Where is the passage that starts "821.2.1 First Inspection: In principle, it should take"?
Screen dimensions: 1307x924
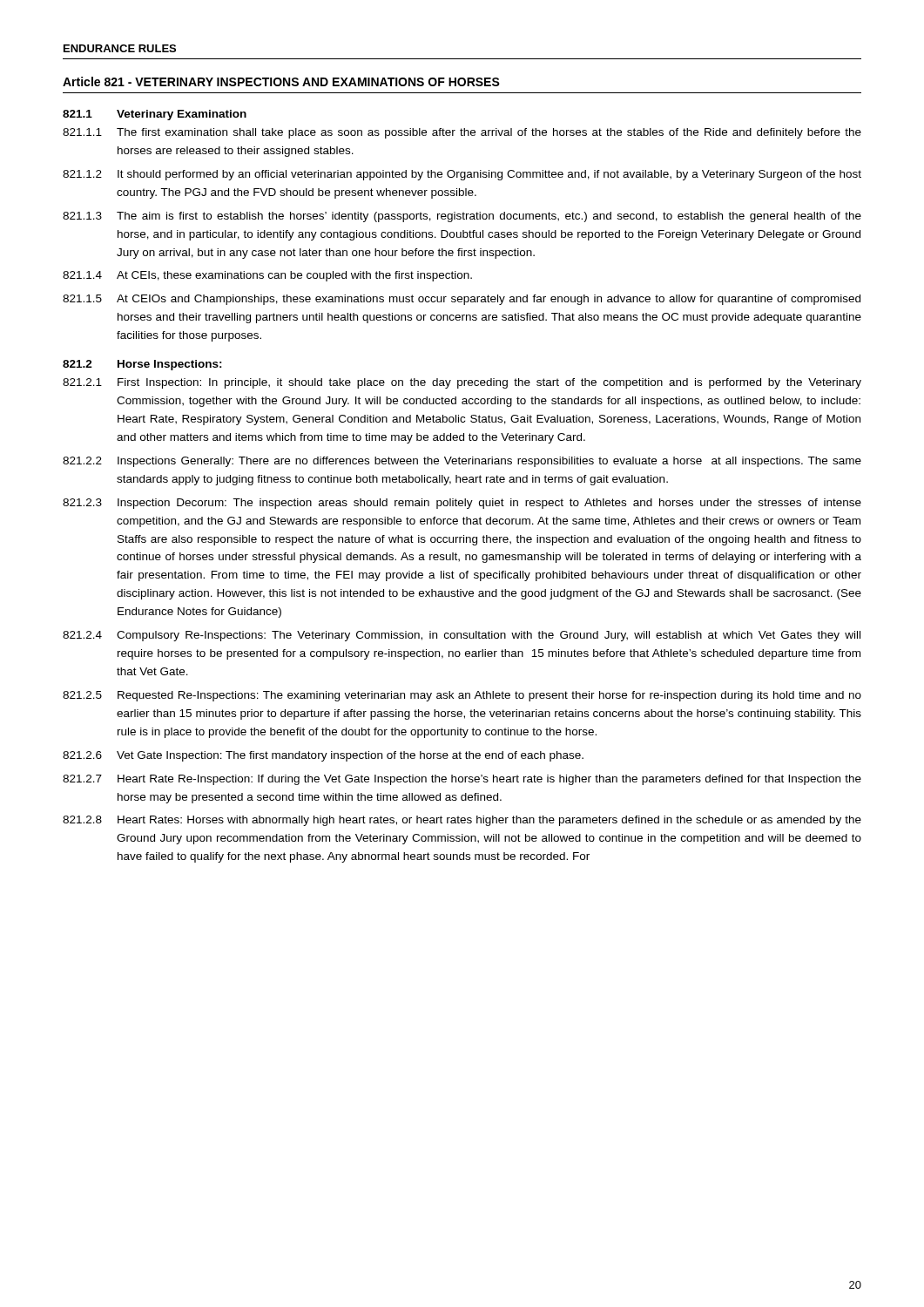(462, 410)
